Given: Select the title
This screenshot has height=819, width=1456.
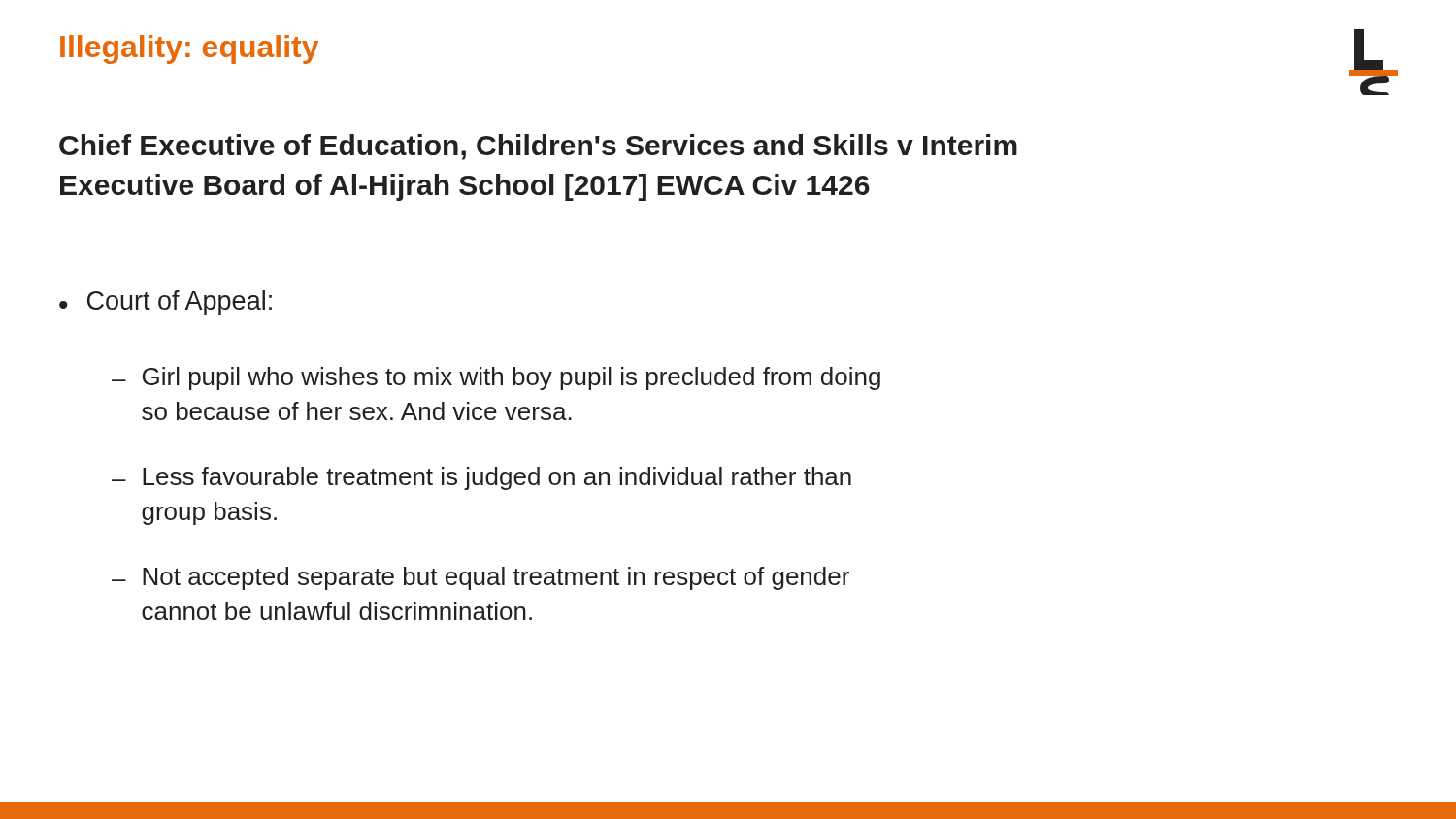Looking at the screenshot, I should tap(538, 165).
